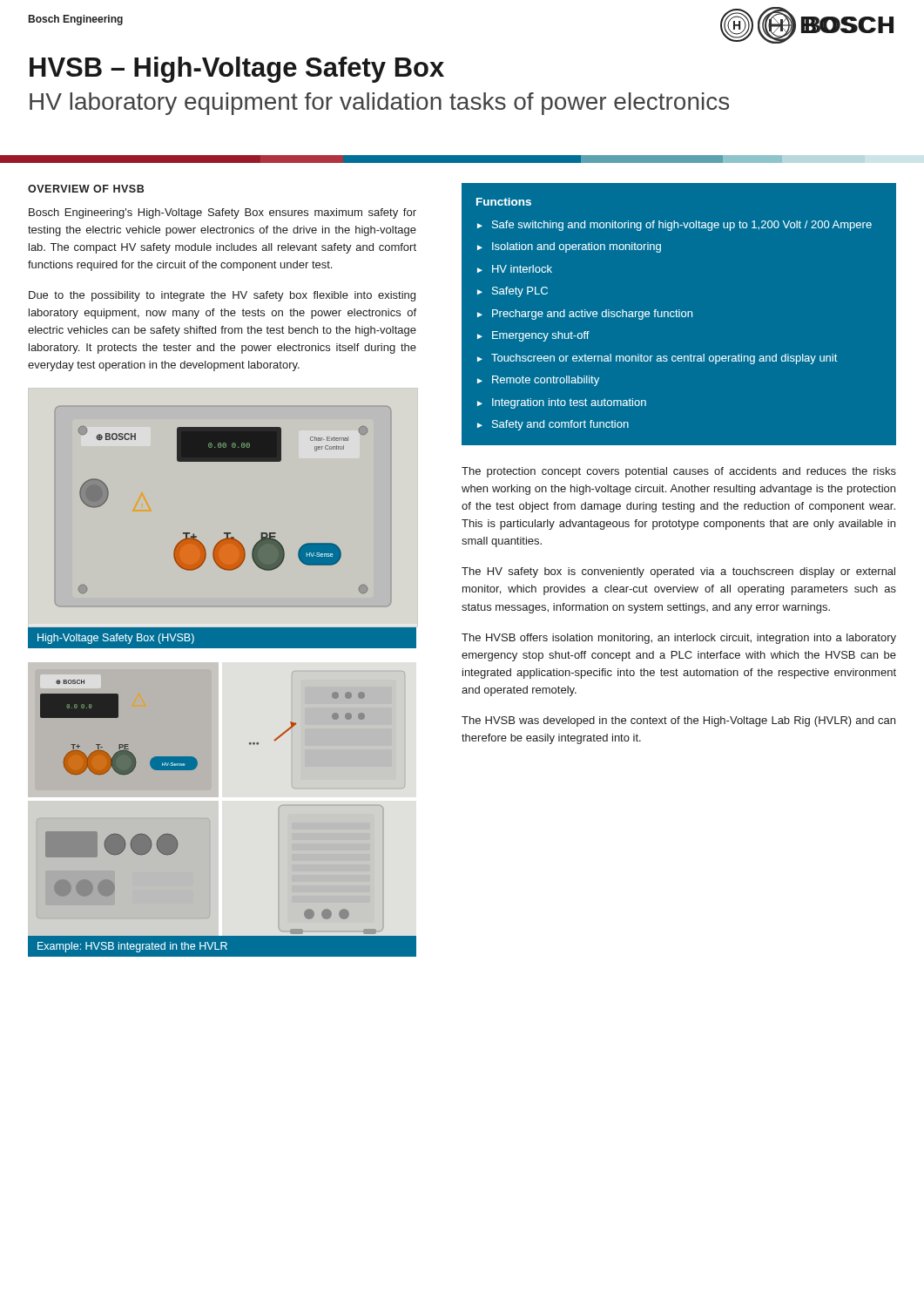Click on the text block with the text "Functions ► Safe switching and monitoring of high-voltage"
924x1307 pixels.
tap(678, 314)
